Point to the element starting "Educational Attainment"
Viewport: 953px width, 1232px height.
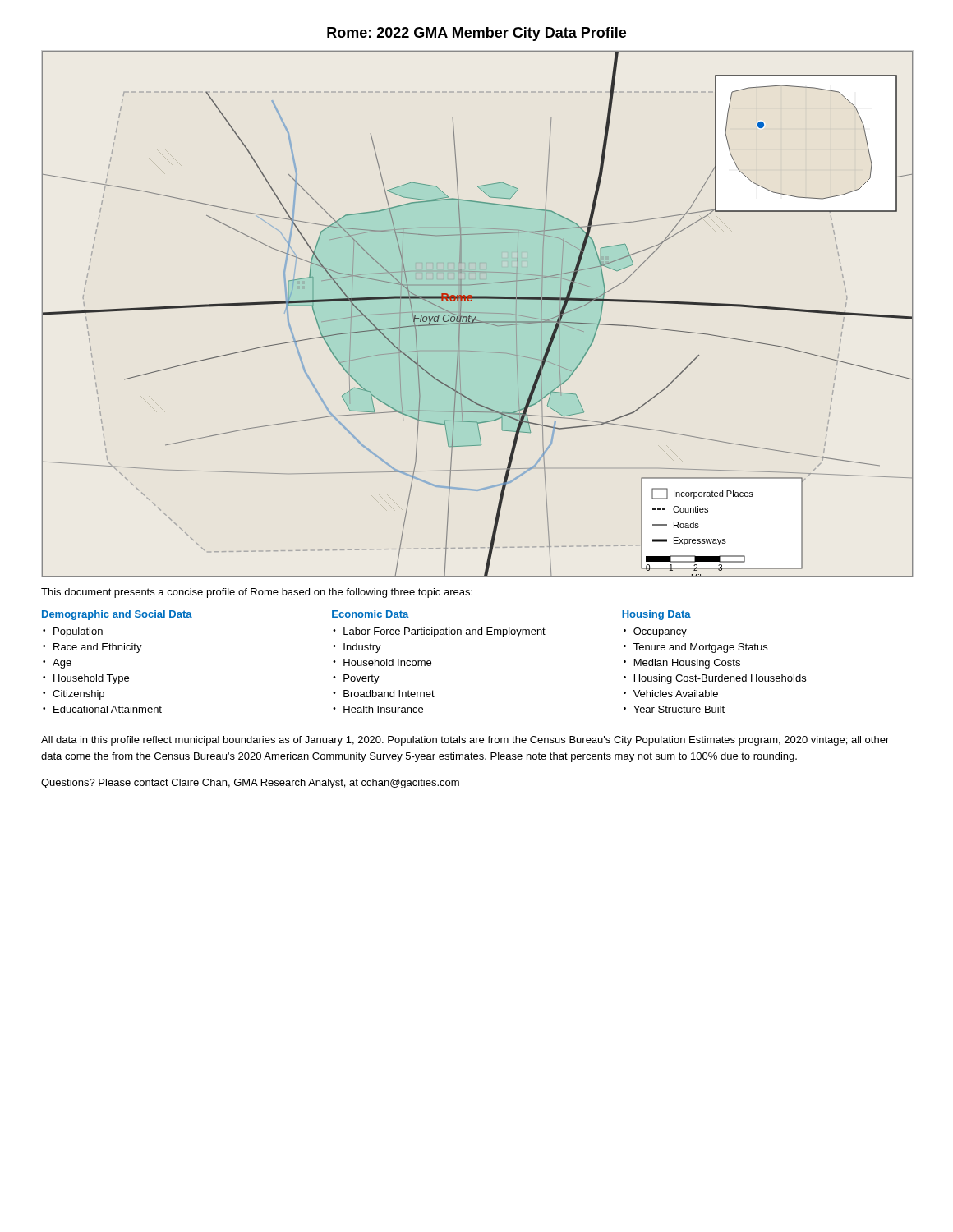[x=107, y=709]
